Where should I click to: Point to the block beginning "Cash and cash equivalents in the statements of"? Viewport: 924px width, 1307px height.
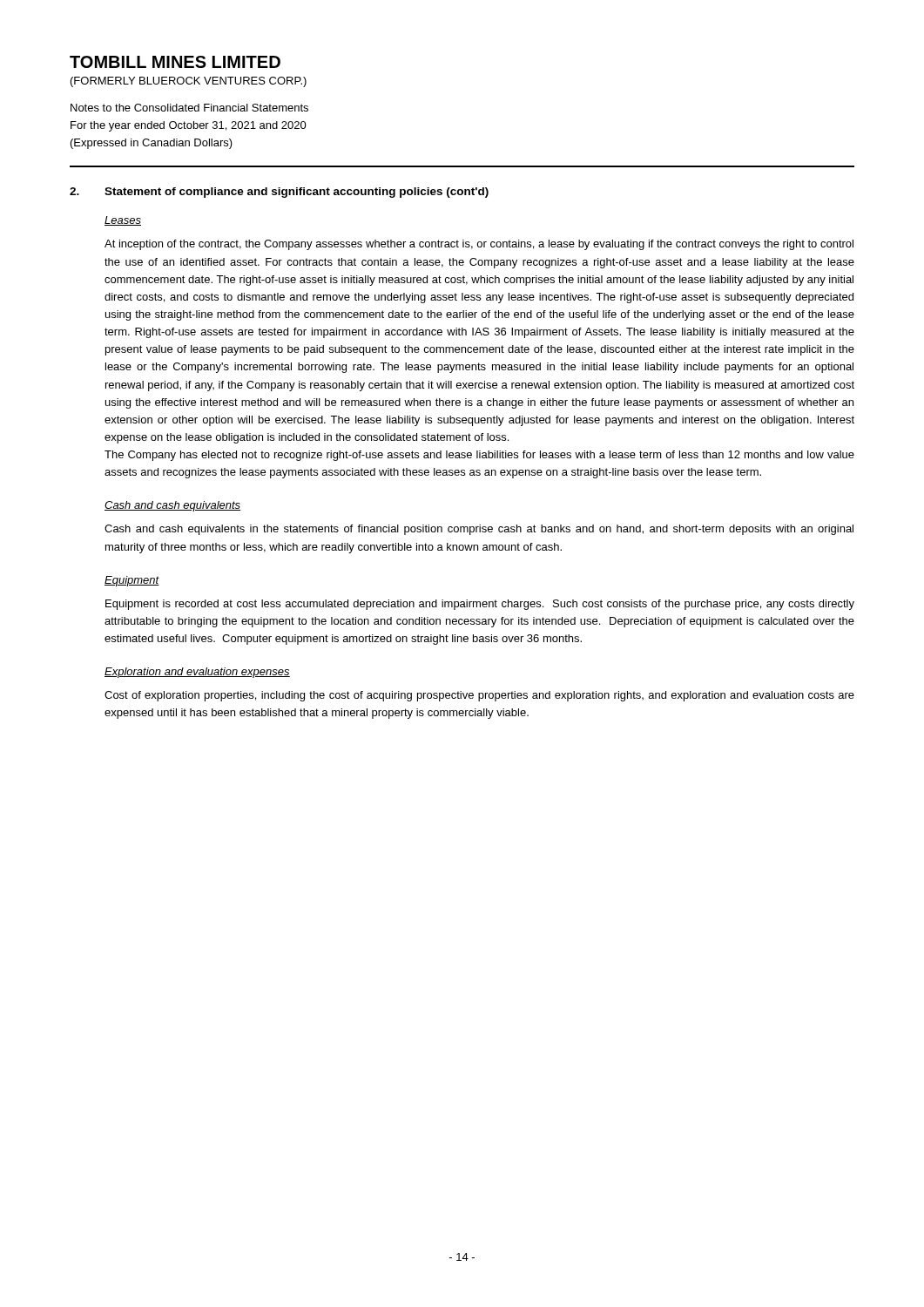[479, 538]
